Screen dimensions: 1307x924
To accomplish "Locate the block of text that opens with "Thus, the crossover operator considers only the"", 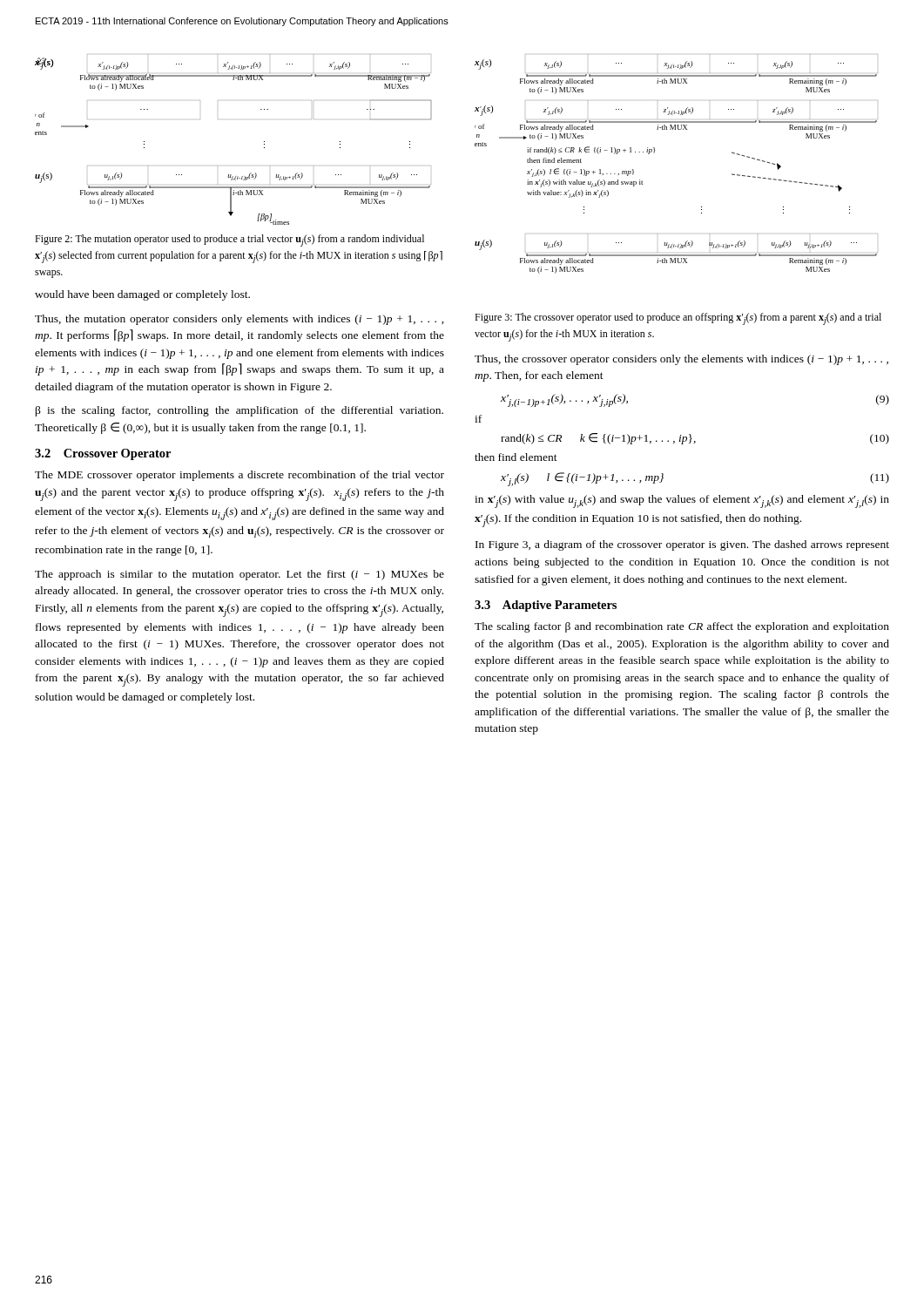I will 682,367.
